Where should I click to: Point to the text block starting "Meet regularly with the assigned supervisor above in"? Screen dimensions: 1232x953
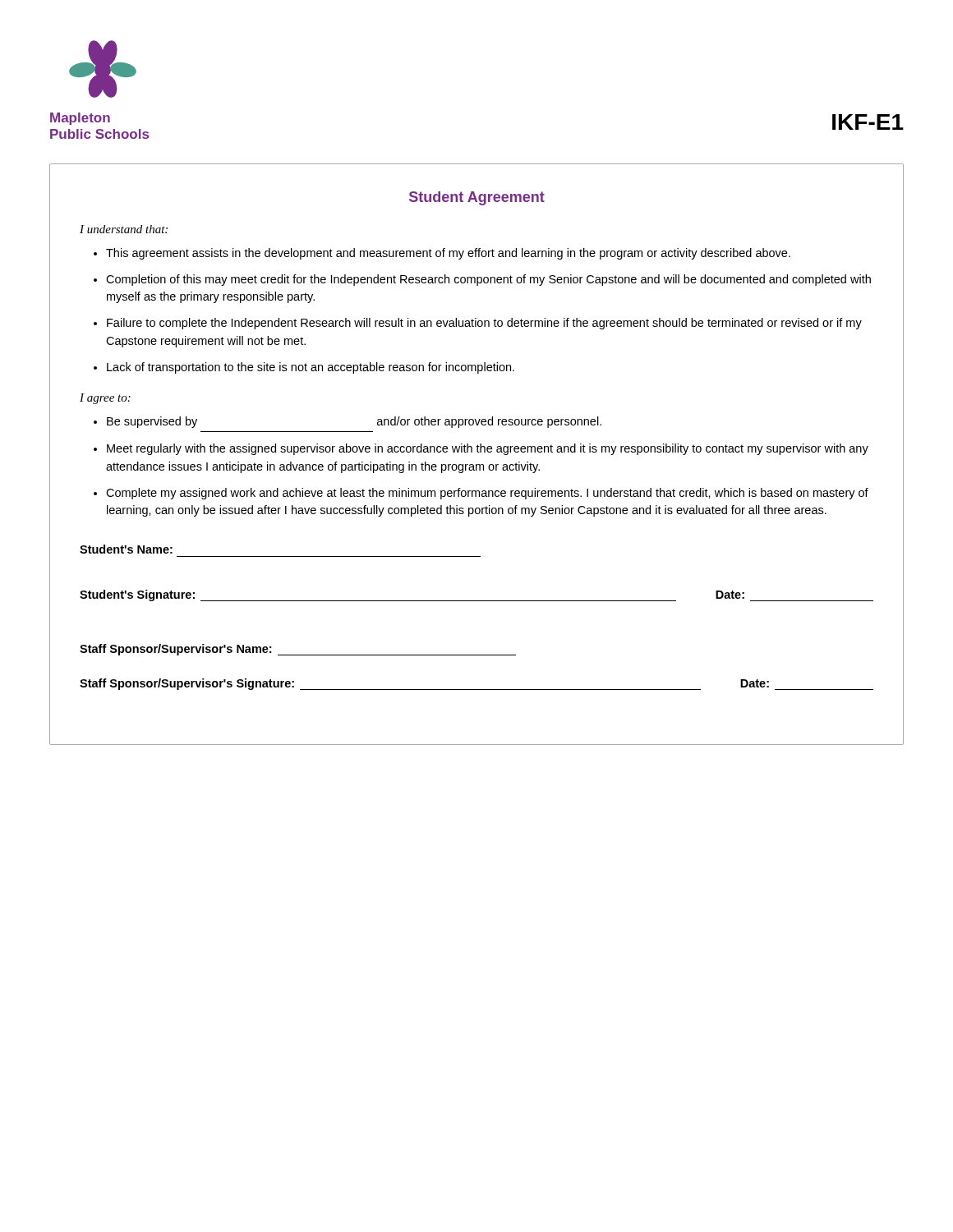[x=487, y=457]
